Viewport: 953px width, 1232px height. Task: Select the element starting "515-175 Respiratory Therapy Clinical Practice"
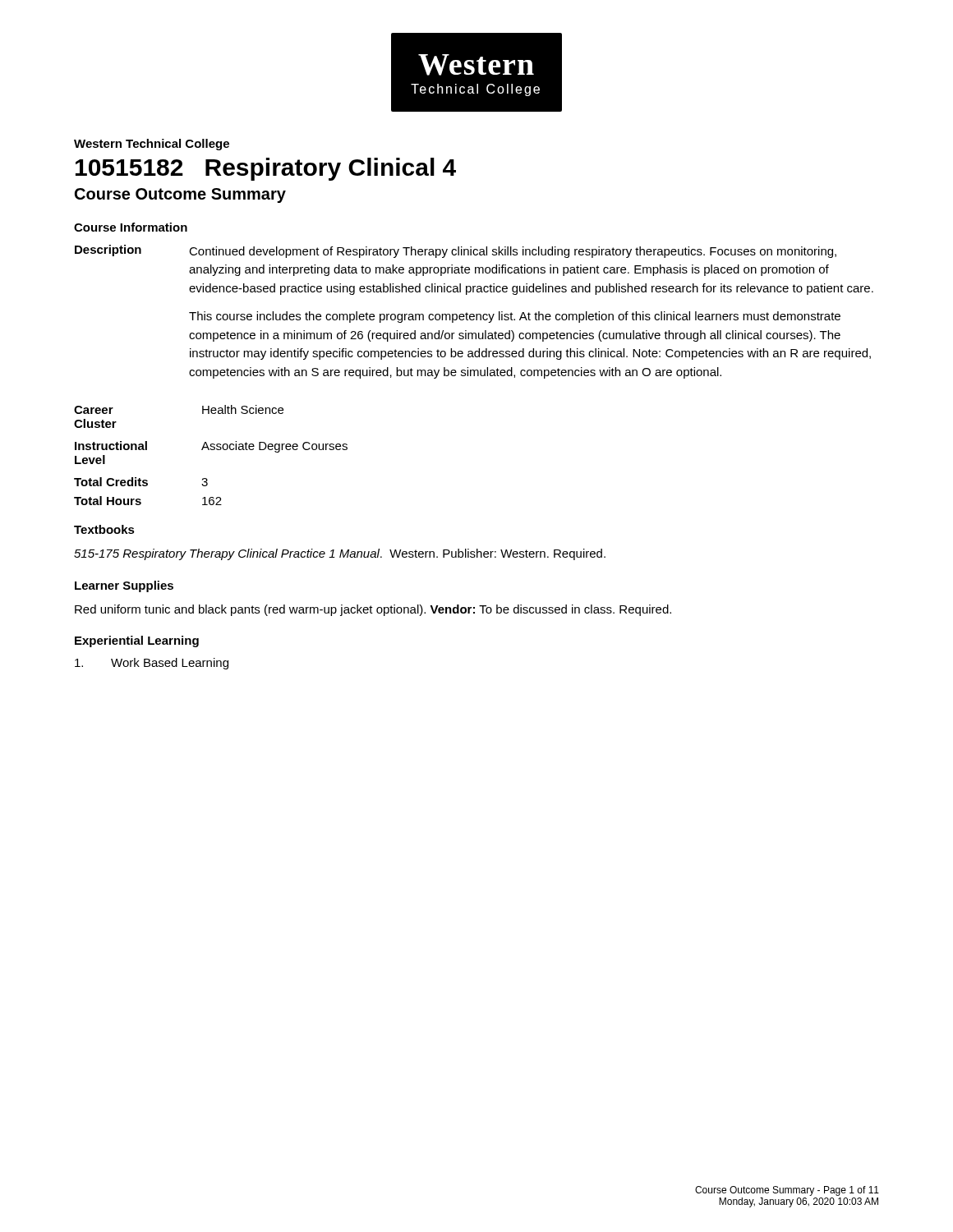click(x=340, y=553)
